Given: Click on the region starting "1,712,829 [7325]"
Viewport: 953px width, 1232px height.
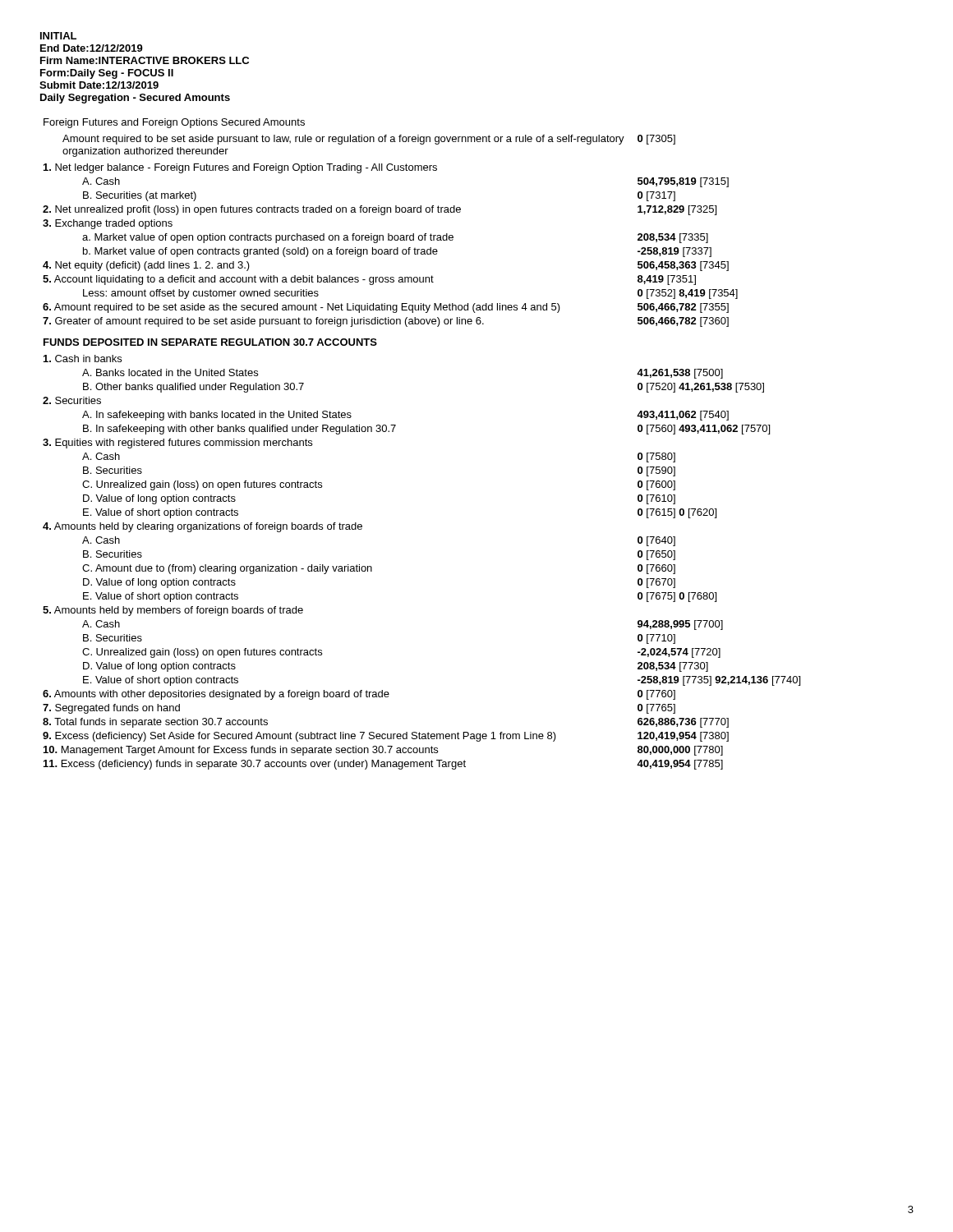Looking at the screenshot, I should coord(677,209).
